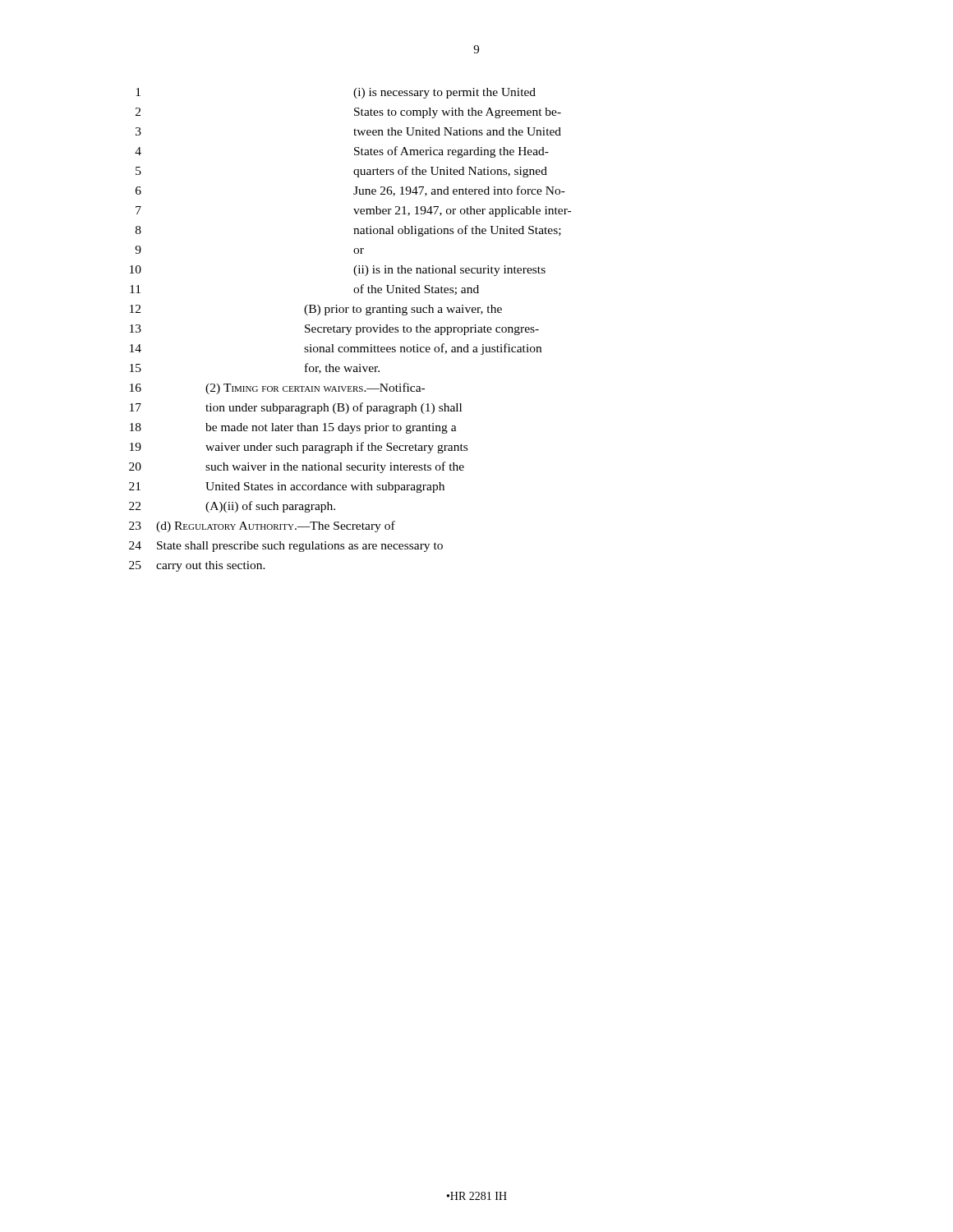Click the passage that begins "23 (d) Regulatory Authority.—The Secretary"

point(262,526)
